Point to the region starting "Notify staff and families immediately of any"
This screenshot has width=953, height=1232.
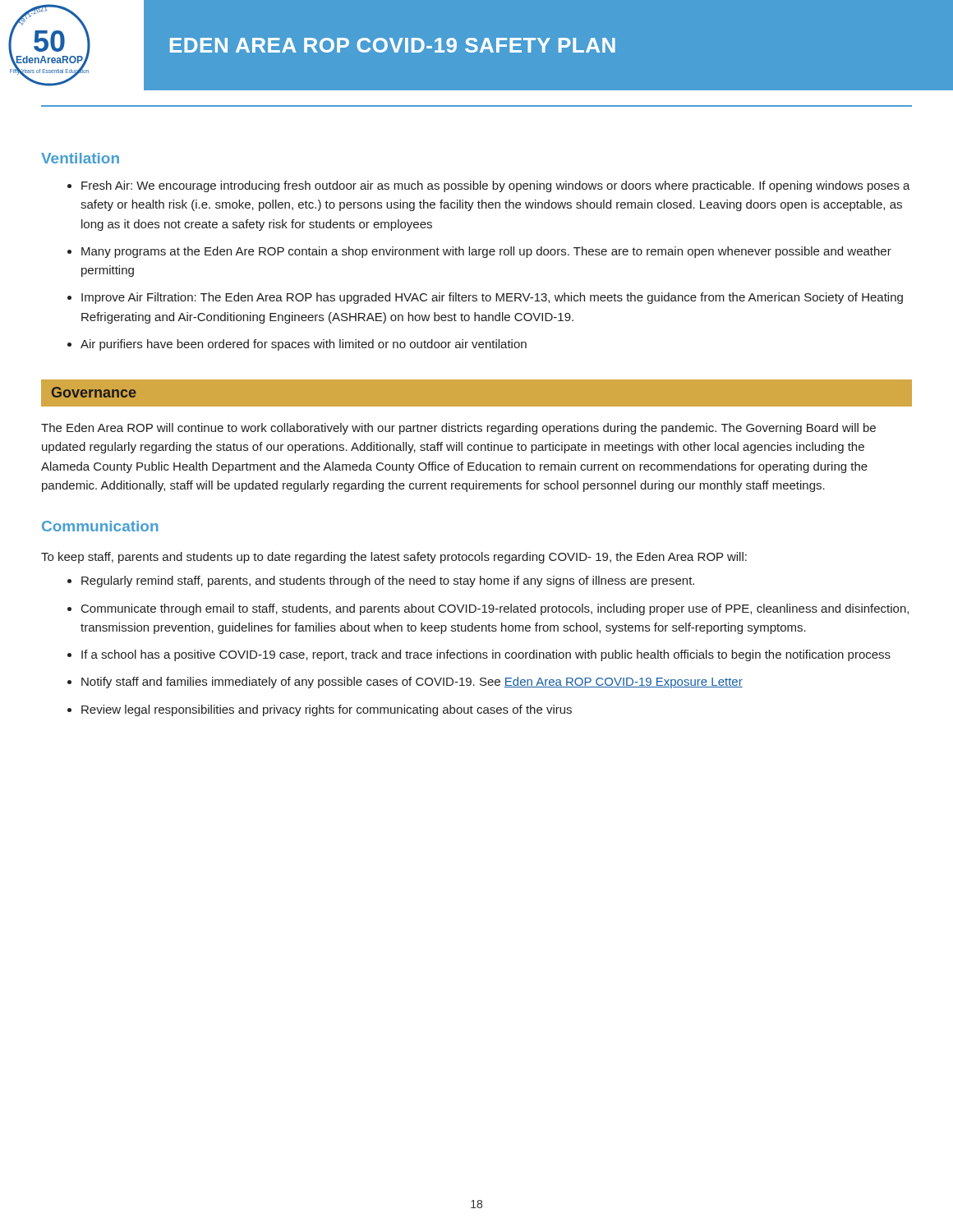488,682
